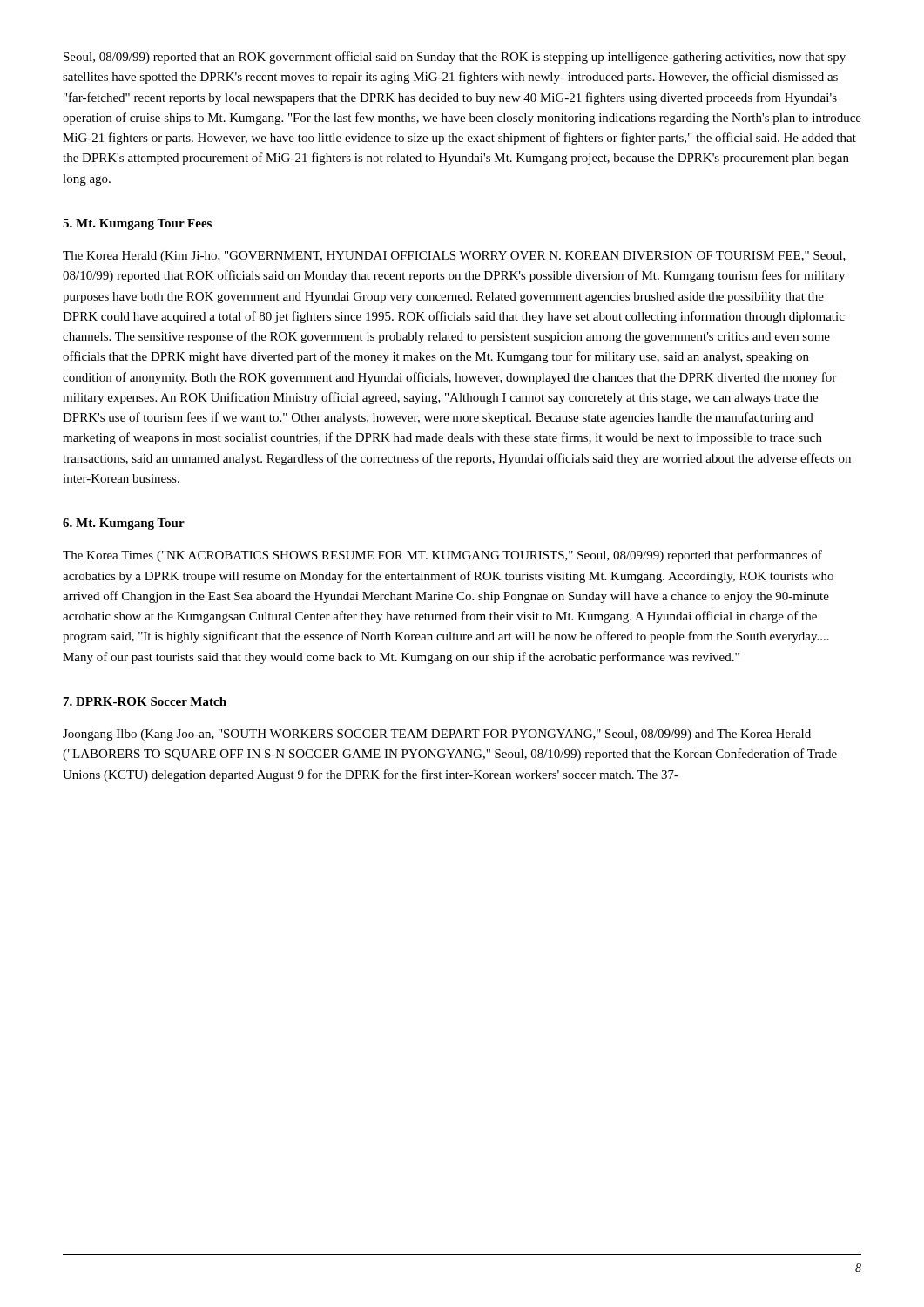Click on the element starting "6. Mt. Kumgang Tour"
924x1307 pixels.
(123, 523)
